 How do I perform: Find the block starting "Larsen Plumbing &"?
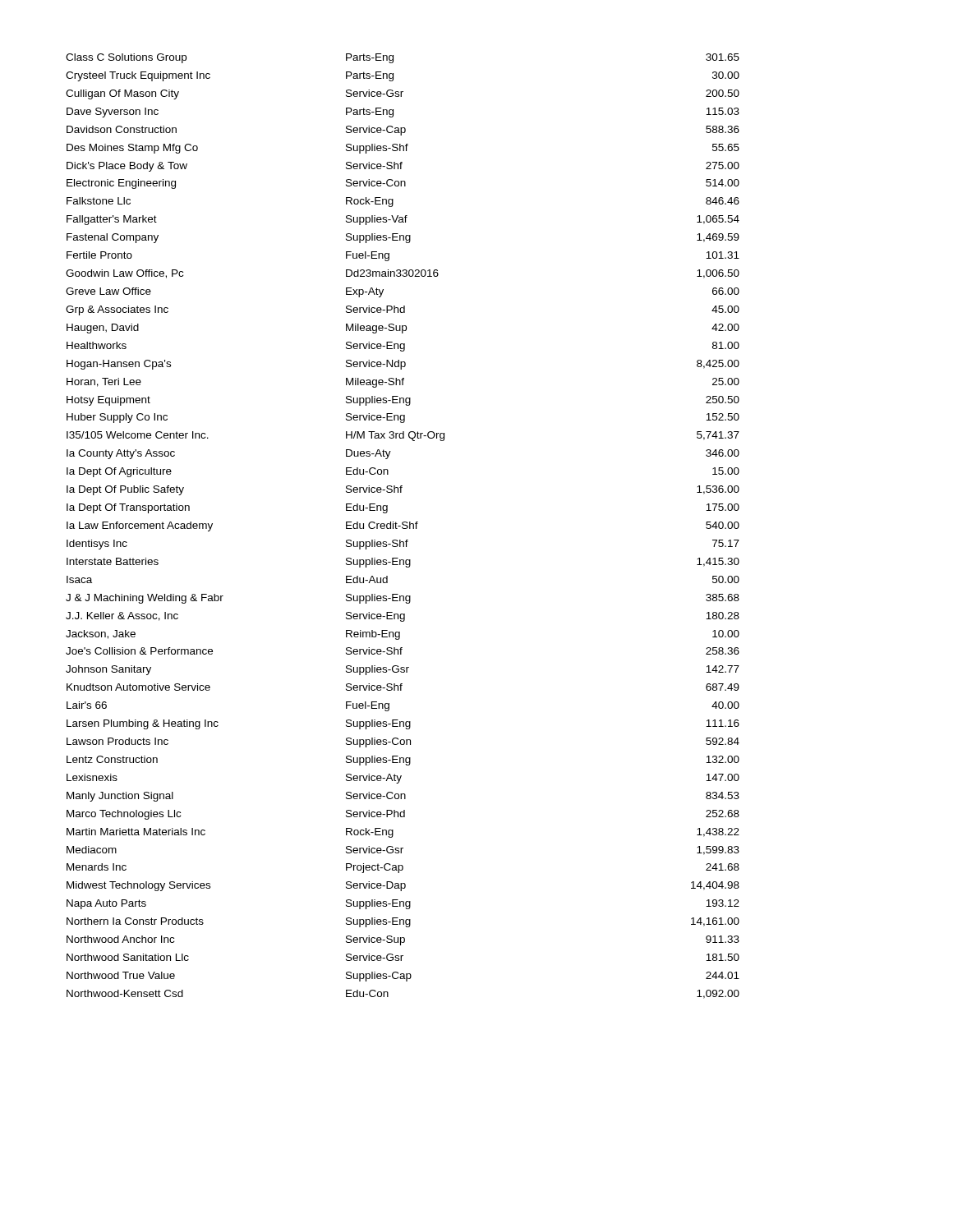pyautogui.click(x=403, y=724)
